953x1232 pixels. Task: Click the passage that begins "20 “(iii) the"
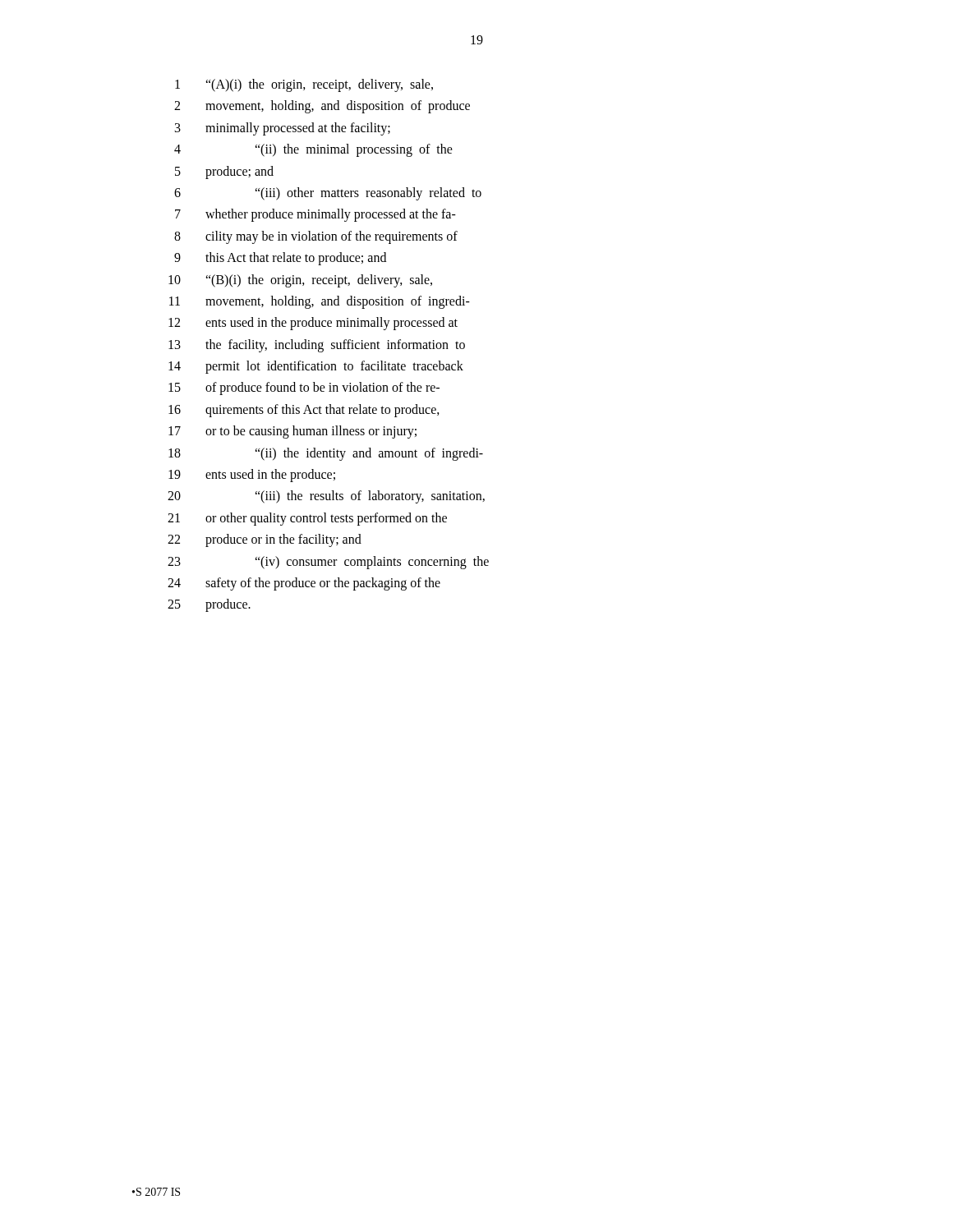click(468, 497)
